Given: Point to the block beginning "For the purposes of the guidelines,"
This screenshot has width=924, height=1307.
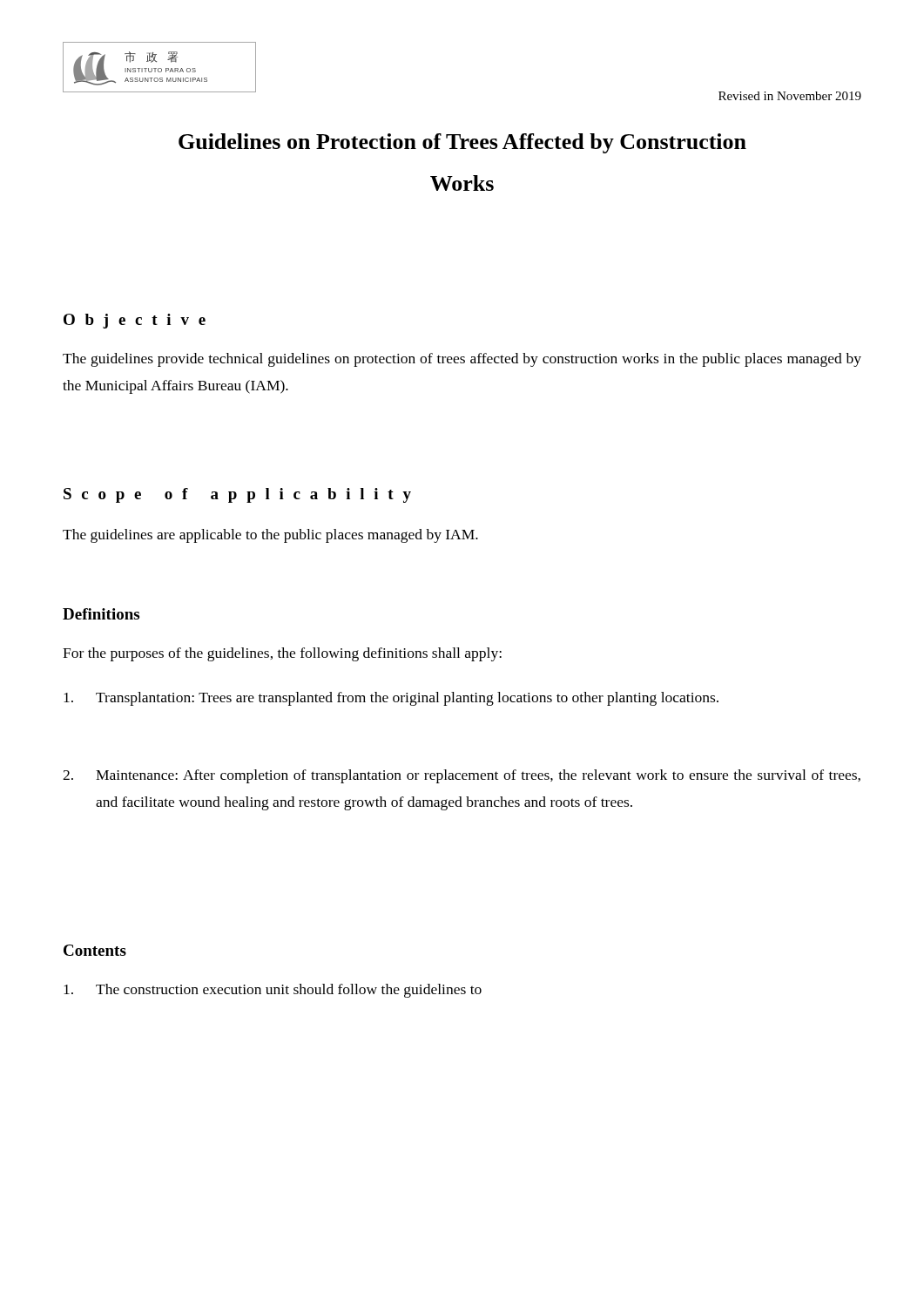Looking at the screenshot, I should (x=283, y=653).
